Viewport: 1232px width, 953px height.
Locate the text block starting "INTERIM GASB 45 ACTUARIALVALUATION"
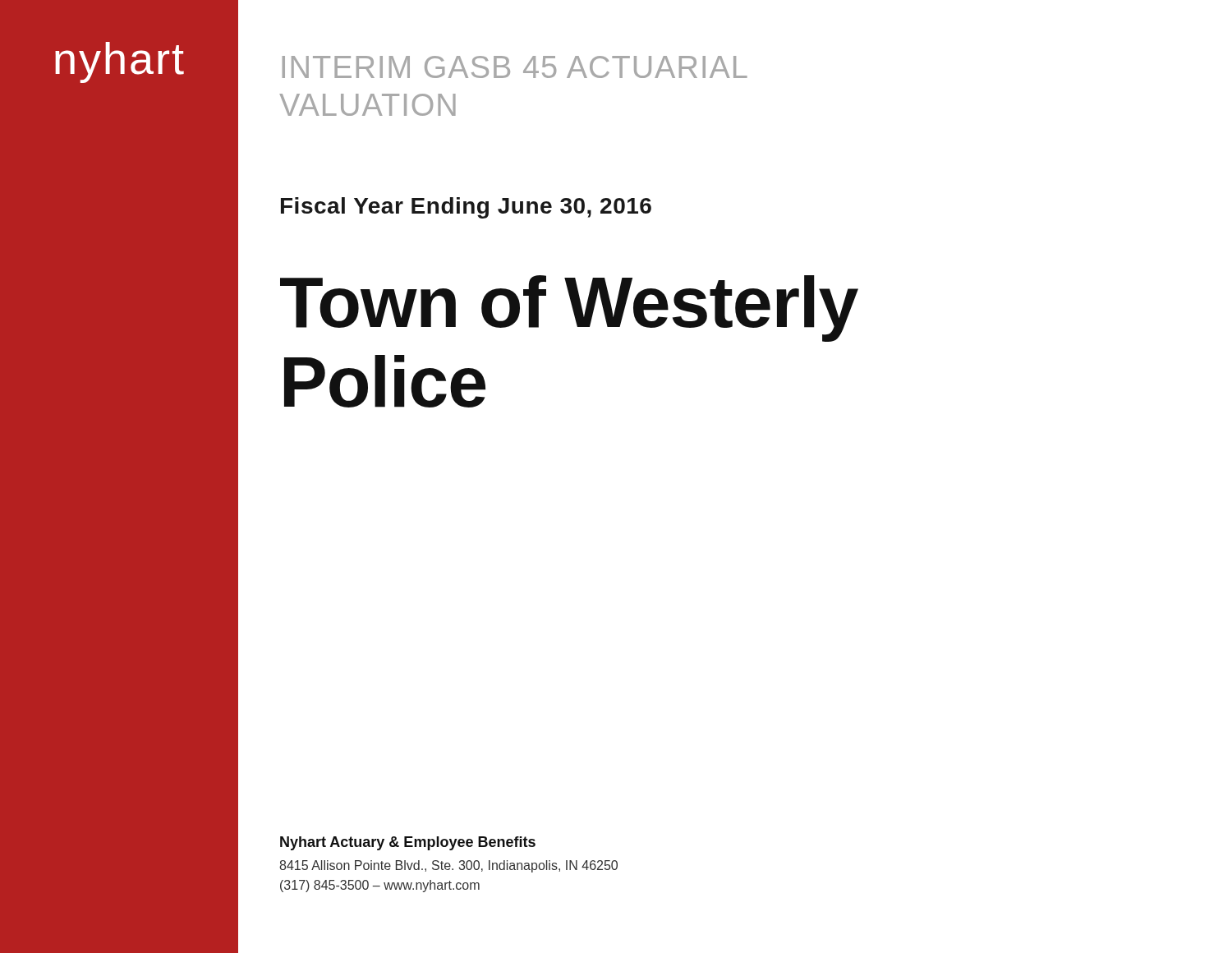tap(710, 87)
